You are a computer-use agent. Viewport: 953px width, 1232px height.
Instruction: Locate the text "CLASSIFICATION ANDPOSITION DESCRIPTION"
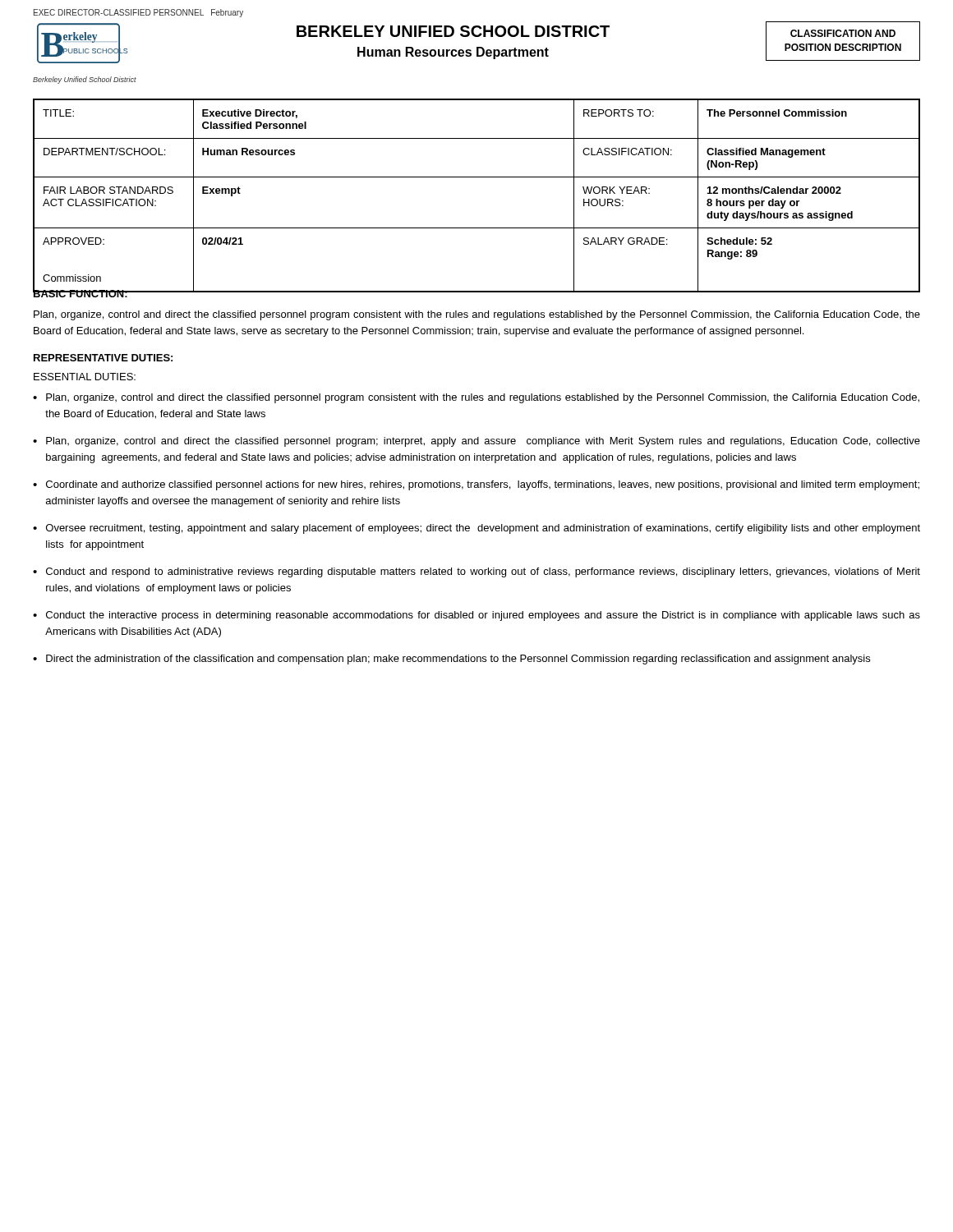(x=843, y=41)
